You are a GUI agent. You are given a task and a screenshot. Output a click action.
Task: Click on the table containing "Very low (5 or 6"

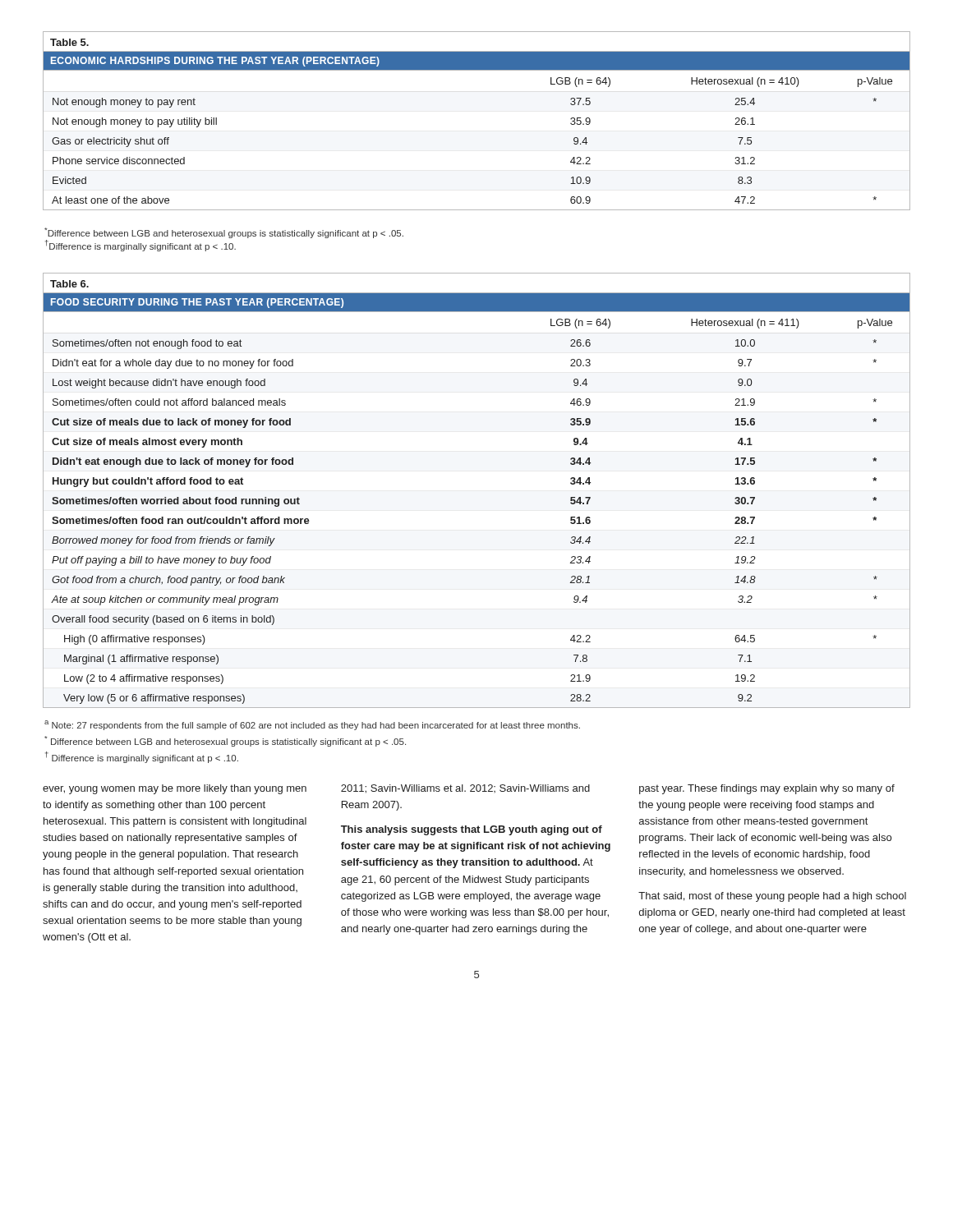coord(476,490)
